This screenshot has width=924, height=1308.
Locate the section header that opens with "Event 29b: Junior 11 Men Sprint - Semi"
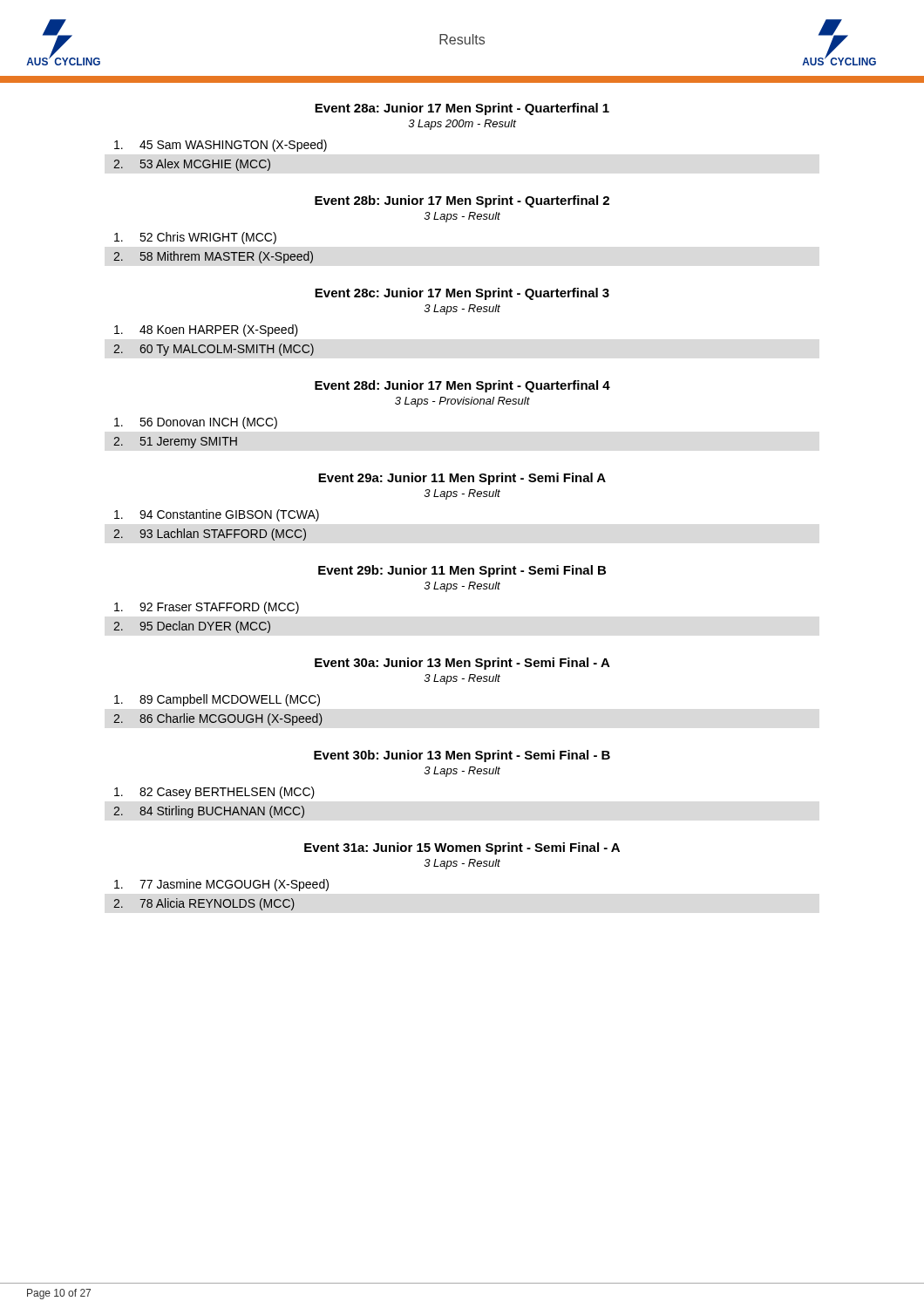coord(462,570)
